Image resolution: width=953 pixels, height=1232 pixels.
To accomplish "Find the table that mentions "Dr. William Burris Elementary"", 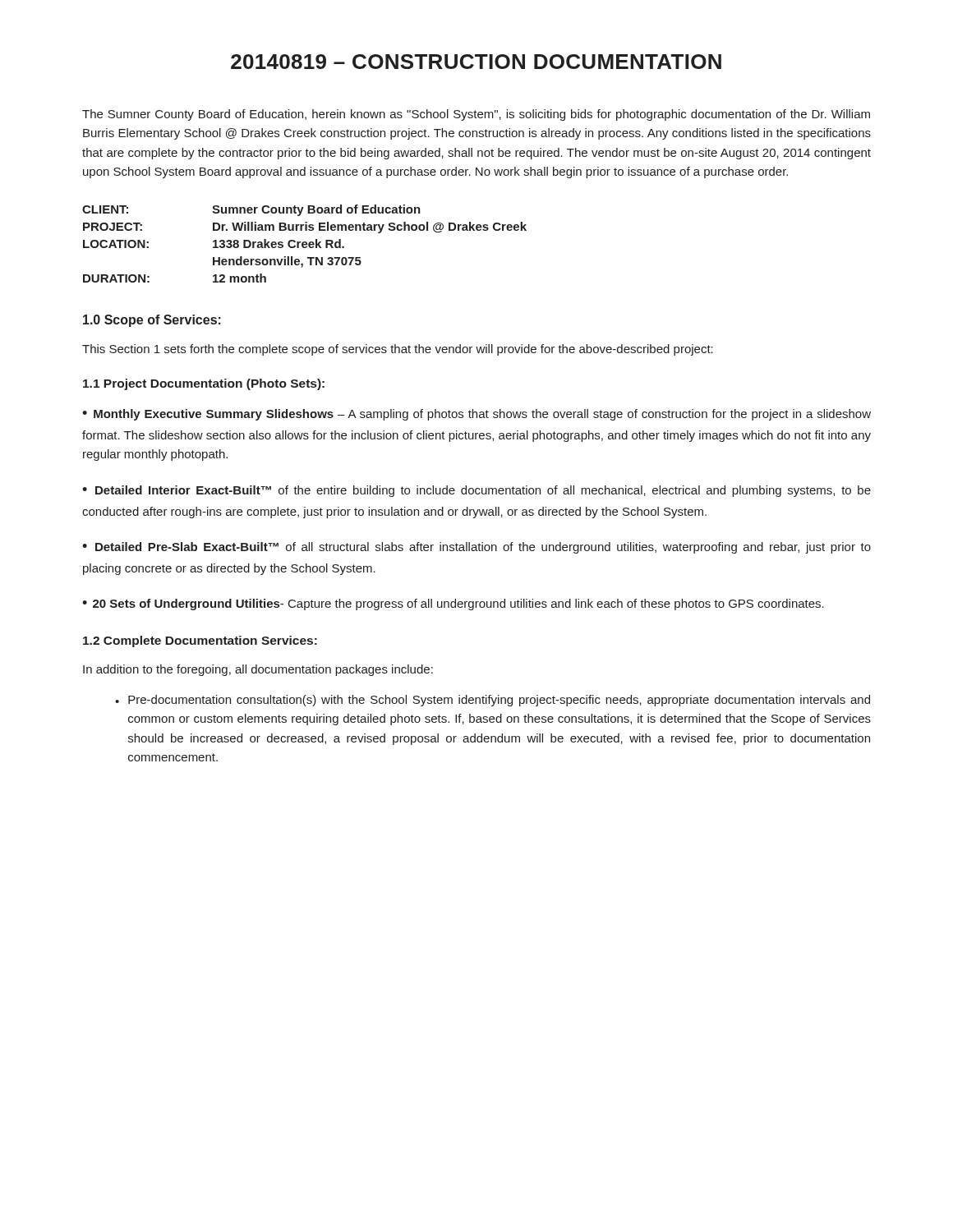I will click(476, 244).
